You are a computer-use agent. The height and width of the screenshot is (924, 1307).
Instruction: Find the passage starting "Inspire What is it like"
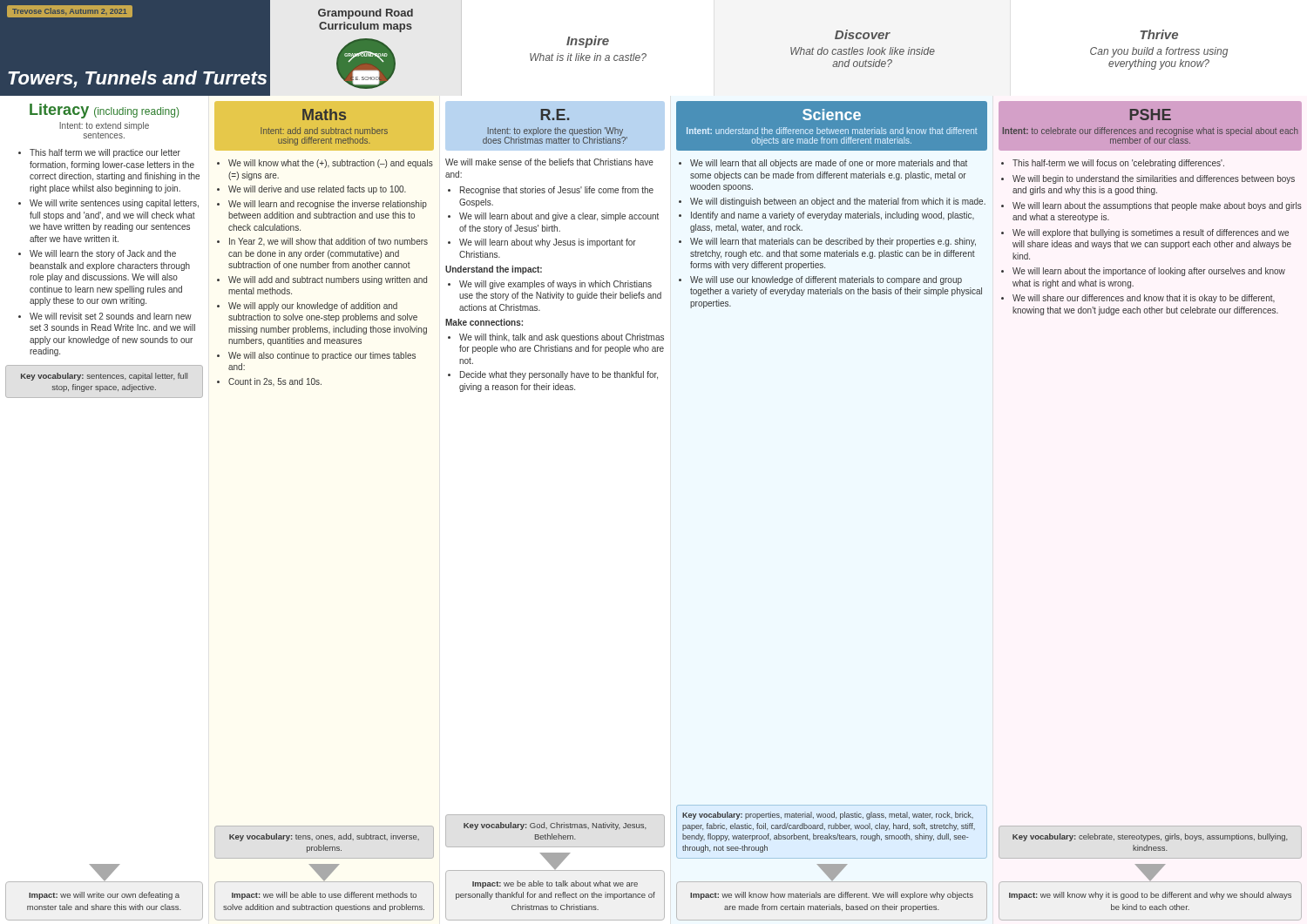pyautogui.click(x=588, y=48)
